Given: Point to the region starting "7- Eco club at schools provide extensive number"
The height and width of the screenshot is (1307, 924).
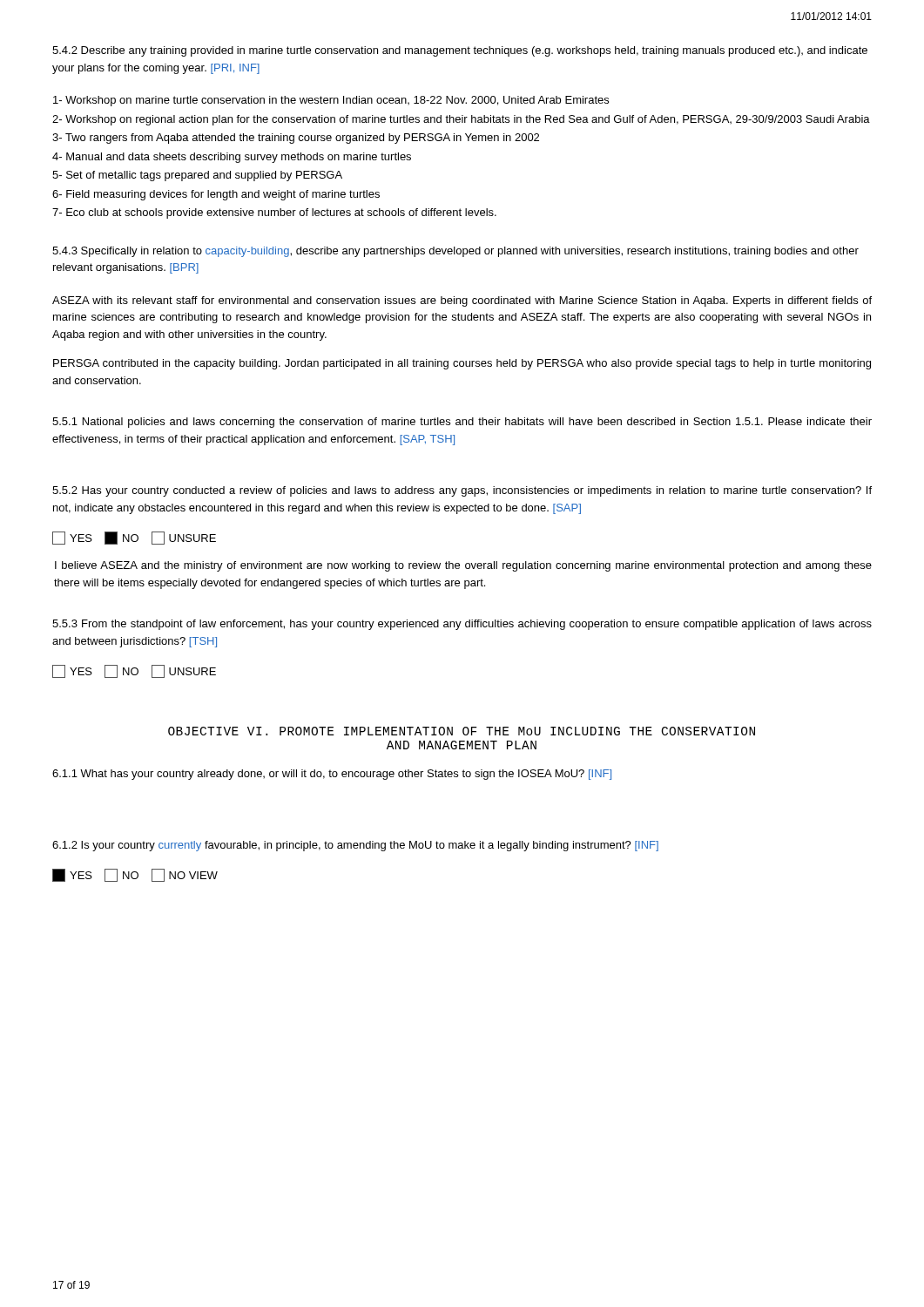Looking at the screenshot, I should (x=275, y=212).
